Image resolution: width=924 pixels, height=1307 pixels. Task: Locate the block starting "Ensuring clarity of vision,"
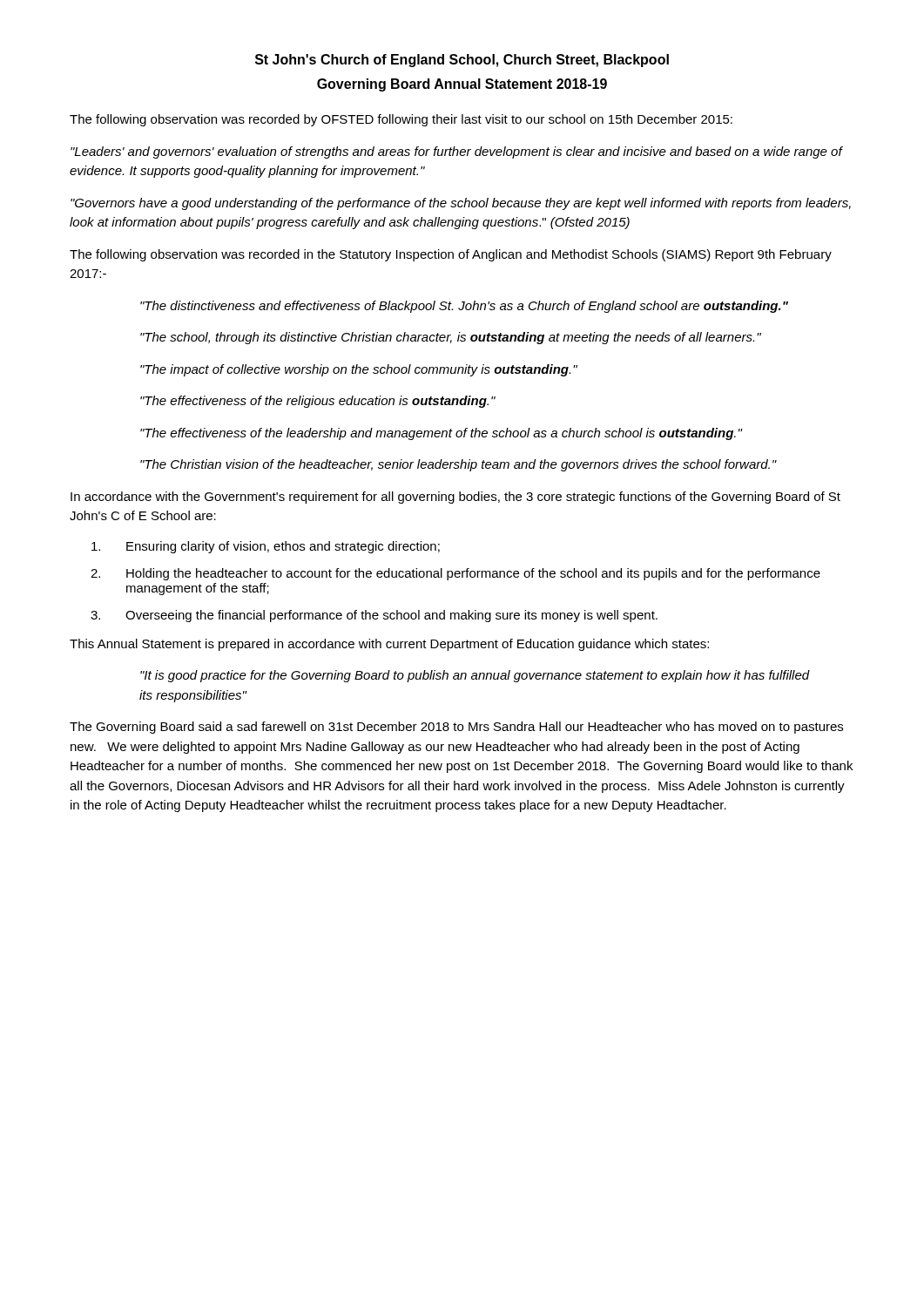click(266, 545)
